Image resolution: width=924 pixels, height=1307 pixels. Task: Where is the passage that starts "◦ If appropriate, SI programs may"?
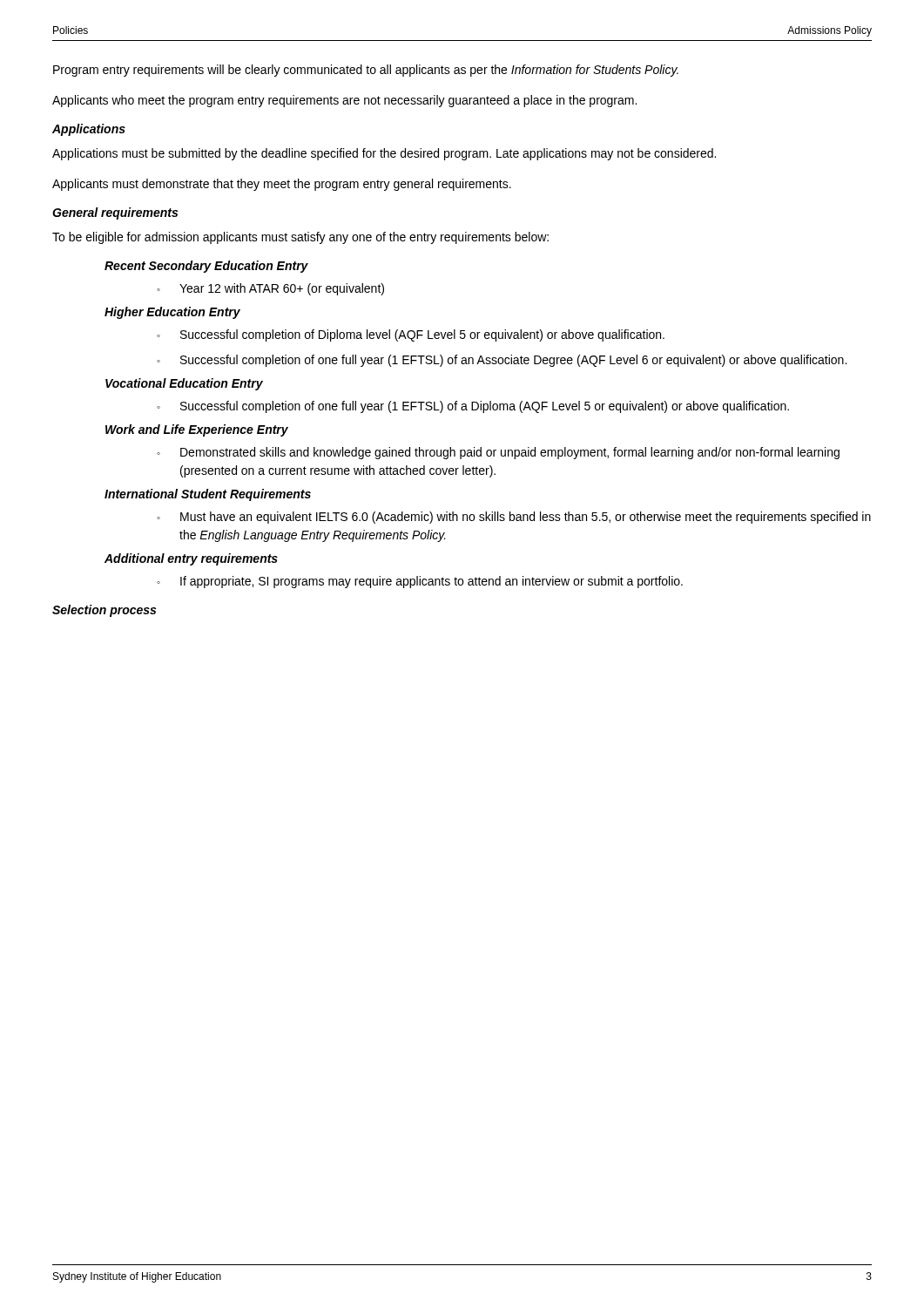tap(514, 582)
